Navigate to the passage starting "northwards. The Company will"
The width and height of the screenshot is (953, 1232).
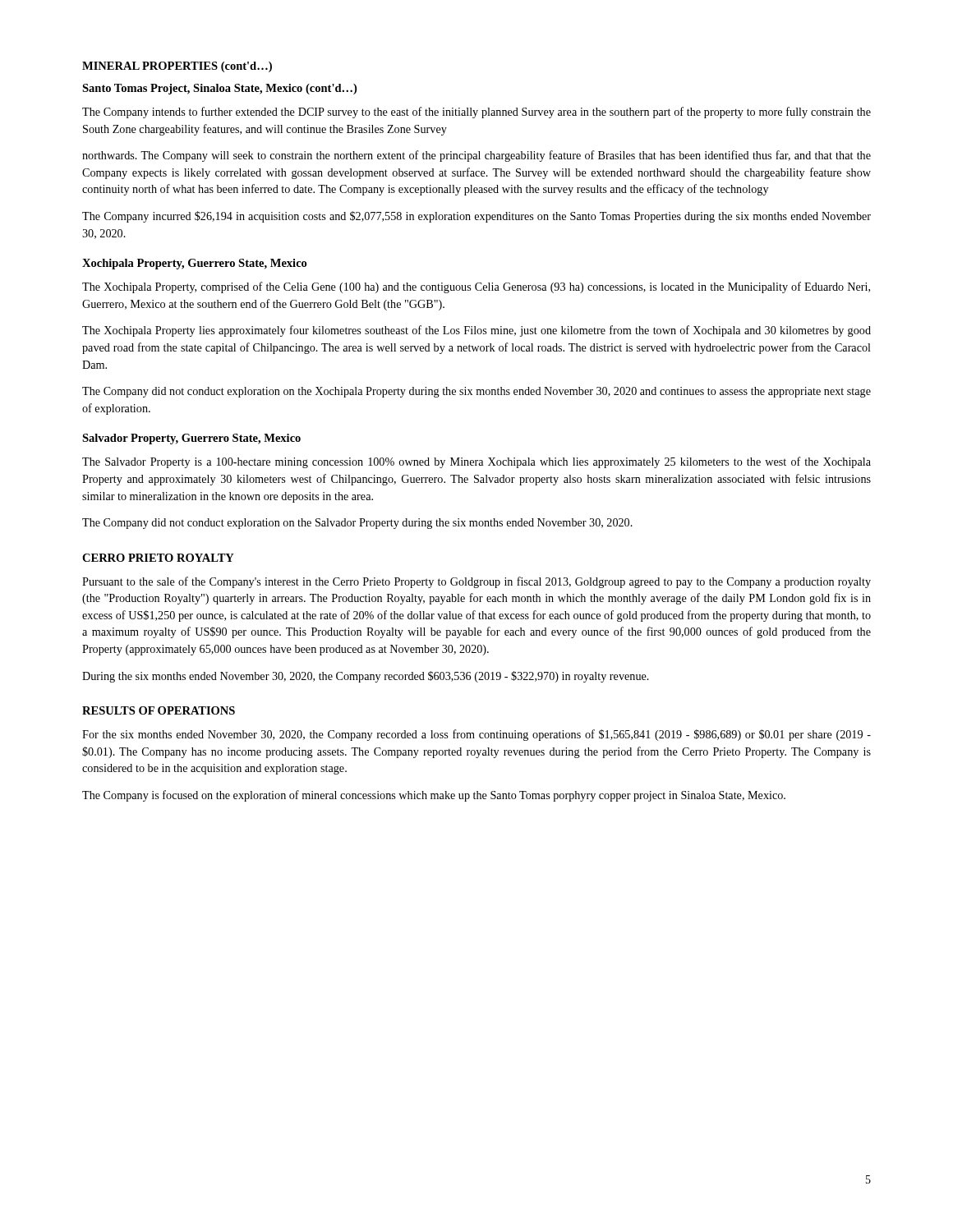point(476,172)
